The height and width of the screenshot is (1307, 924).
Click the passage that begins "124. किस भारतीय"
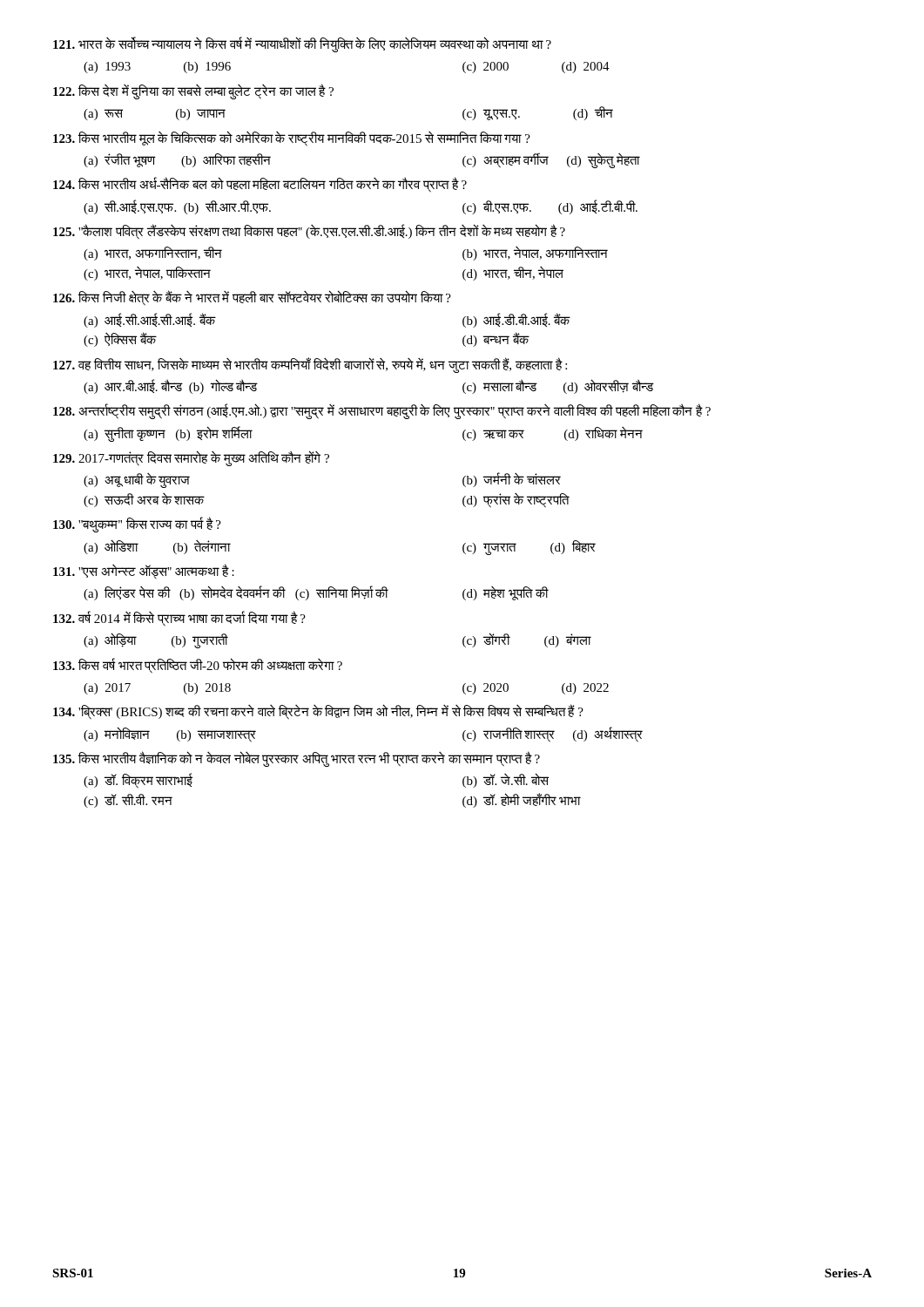462,197
